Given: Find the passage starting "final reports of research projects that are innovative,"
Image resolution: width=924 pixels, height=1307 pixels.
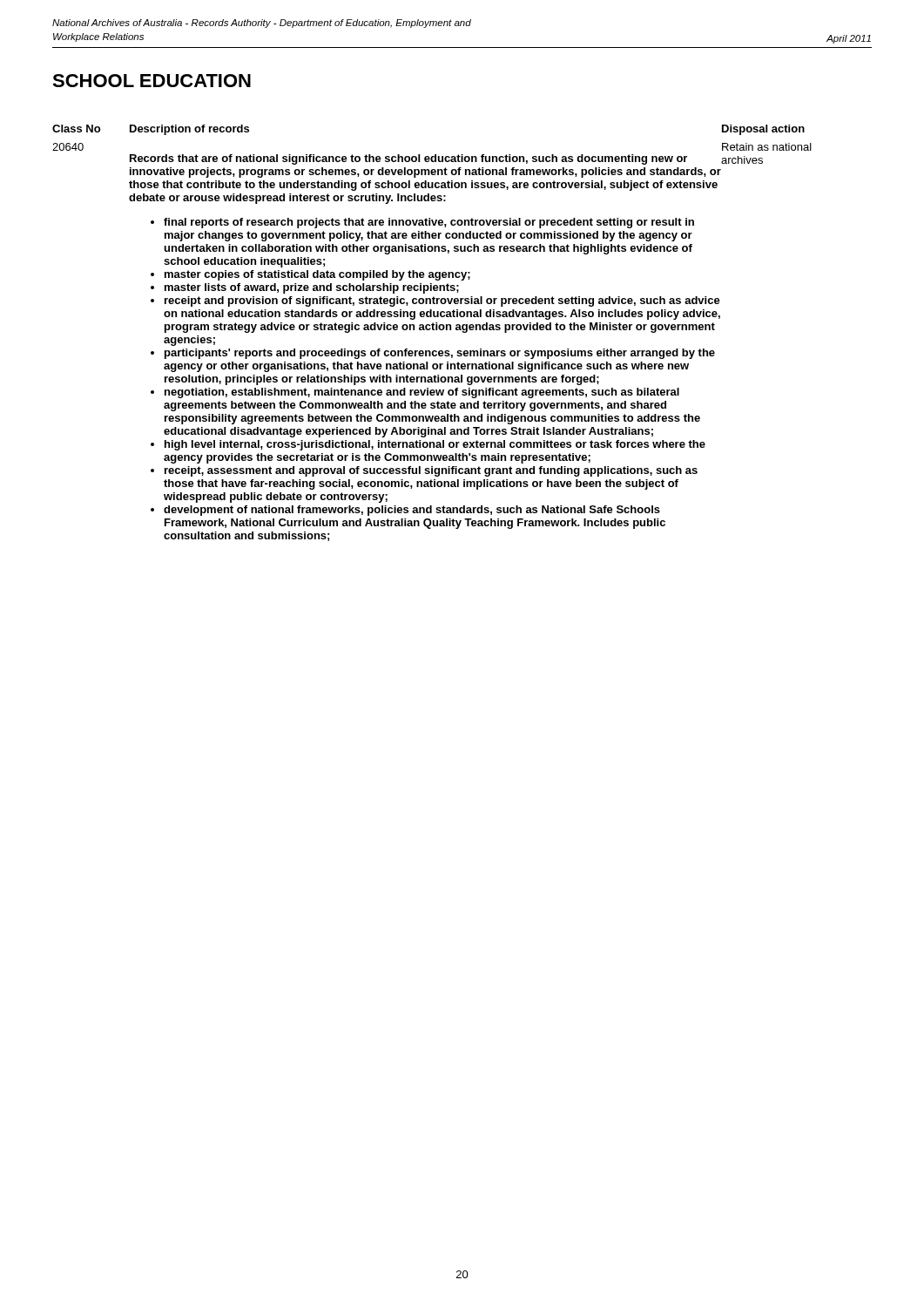Looking at the screenshot, I should (429, 241).
